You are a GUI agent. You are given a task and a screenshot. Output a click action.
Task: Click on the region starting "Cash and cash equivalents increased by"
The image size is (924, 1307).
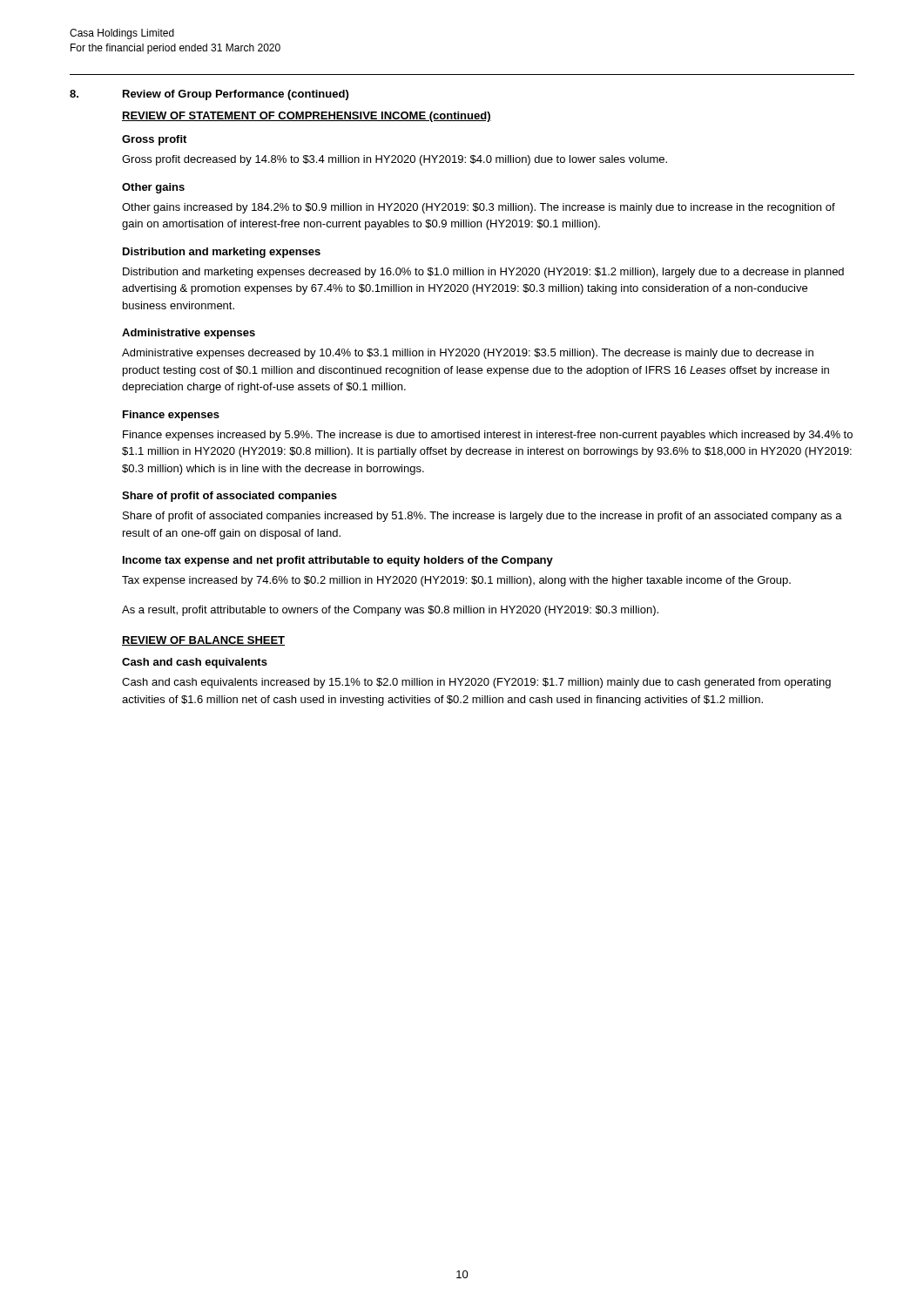(x=477, y=690)
